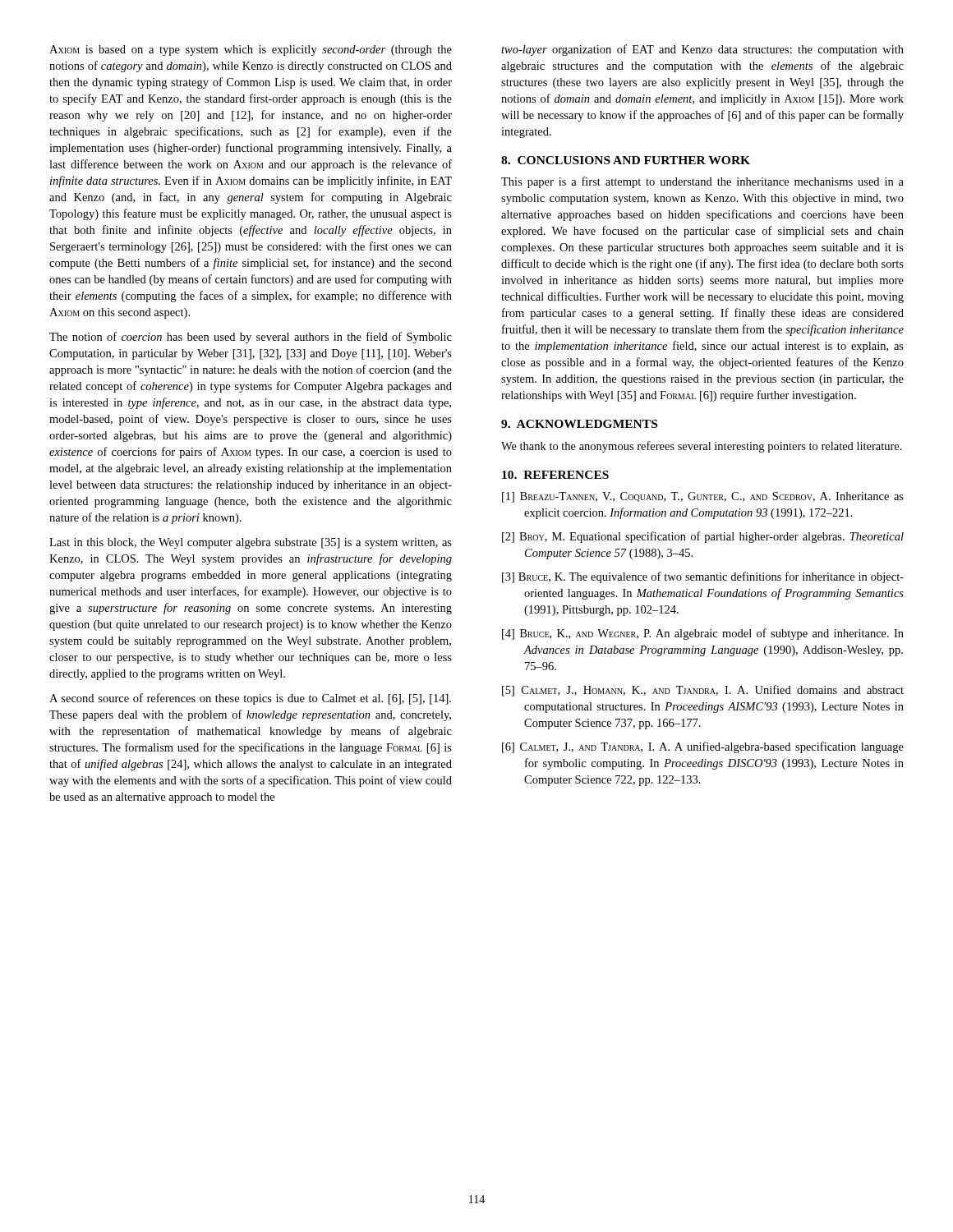
Task: Find the block on this page that starts "[1] Breazu-Tannen, V., Coquand, T., Gunter, C.,"
Action: pos(702,504)
